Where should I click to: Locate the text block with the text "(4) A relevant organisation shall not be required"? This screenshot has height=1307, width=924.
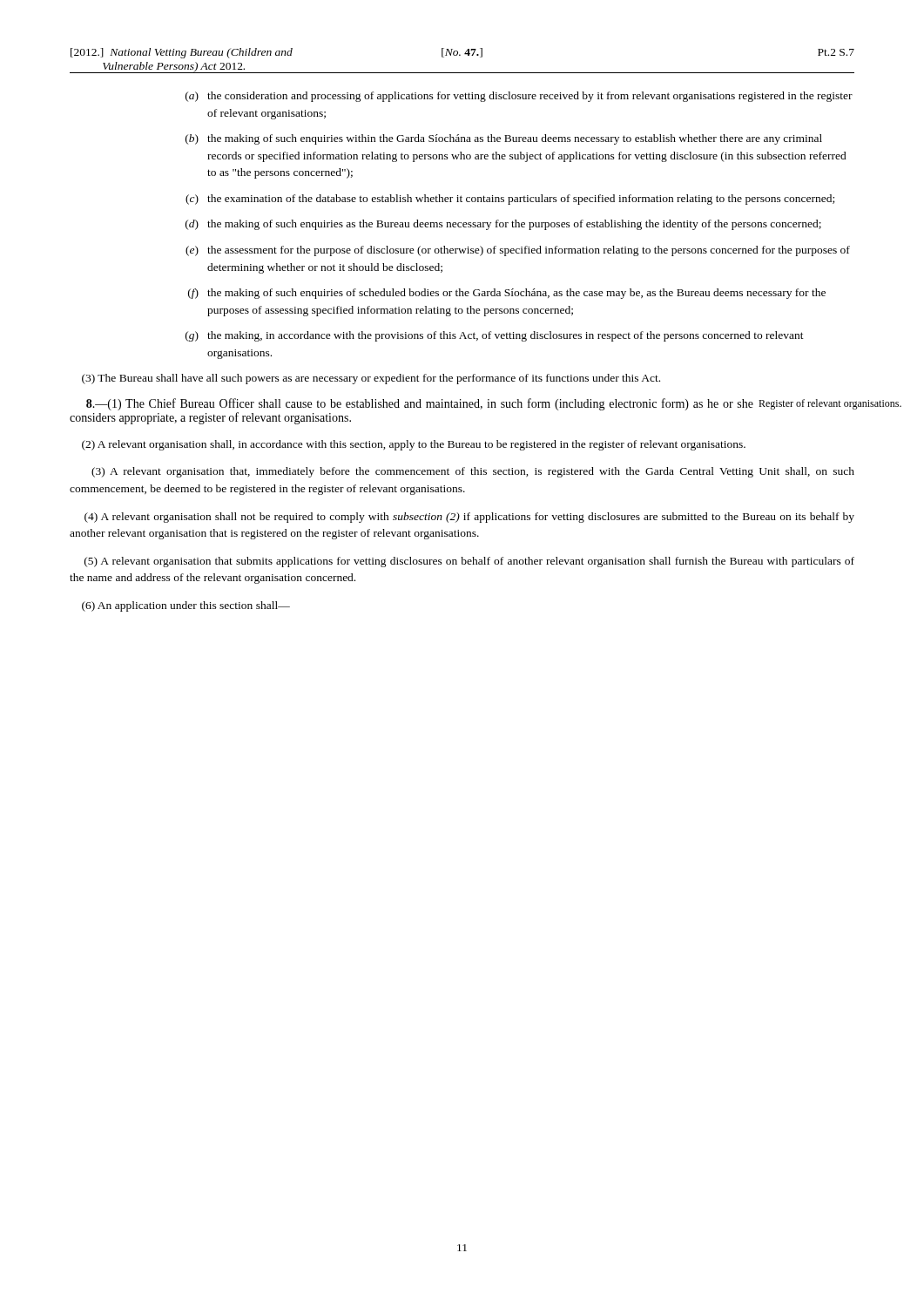pyautogui.click(x=462, y=524)
